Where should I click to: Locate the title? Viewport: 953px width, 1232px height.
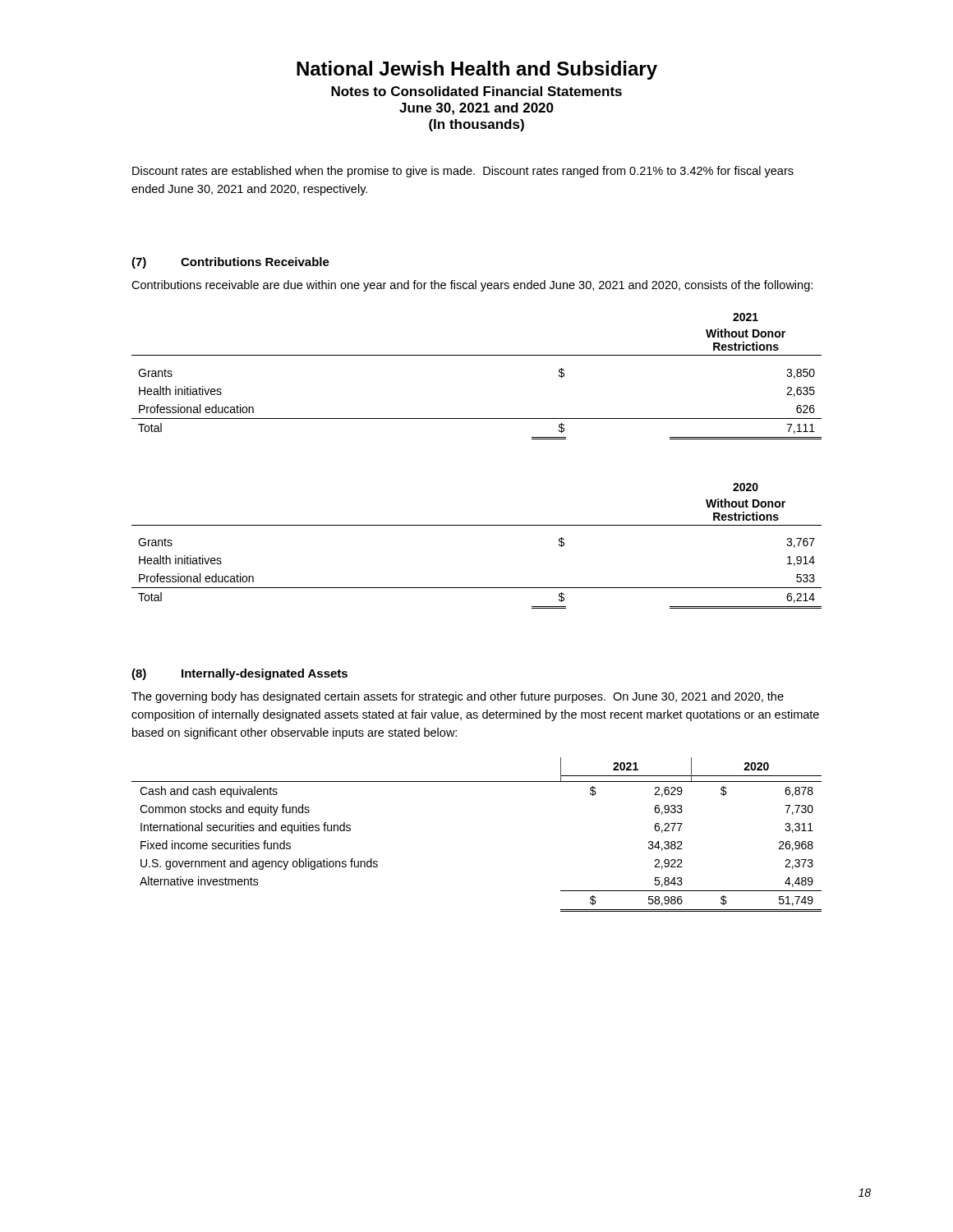[x=476, y=95]
